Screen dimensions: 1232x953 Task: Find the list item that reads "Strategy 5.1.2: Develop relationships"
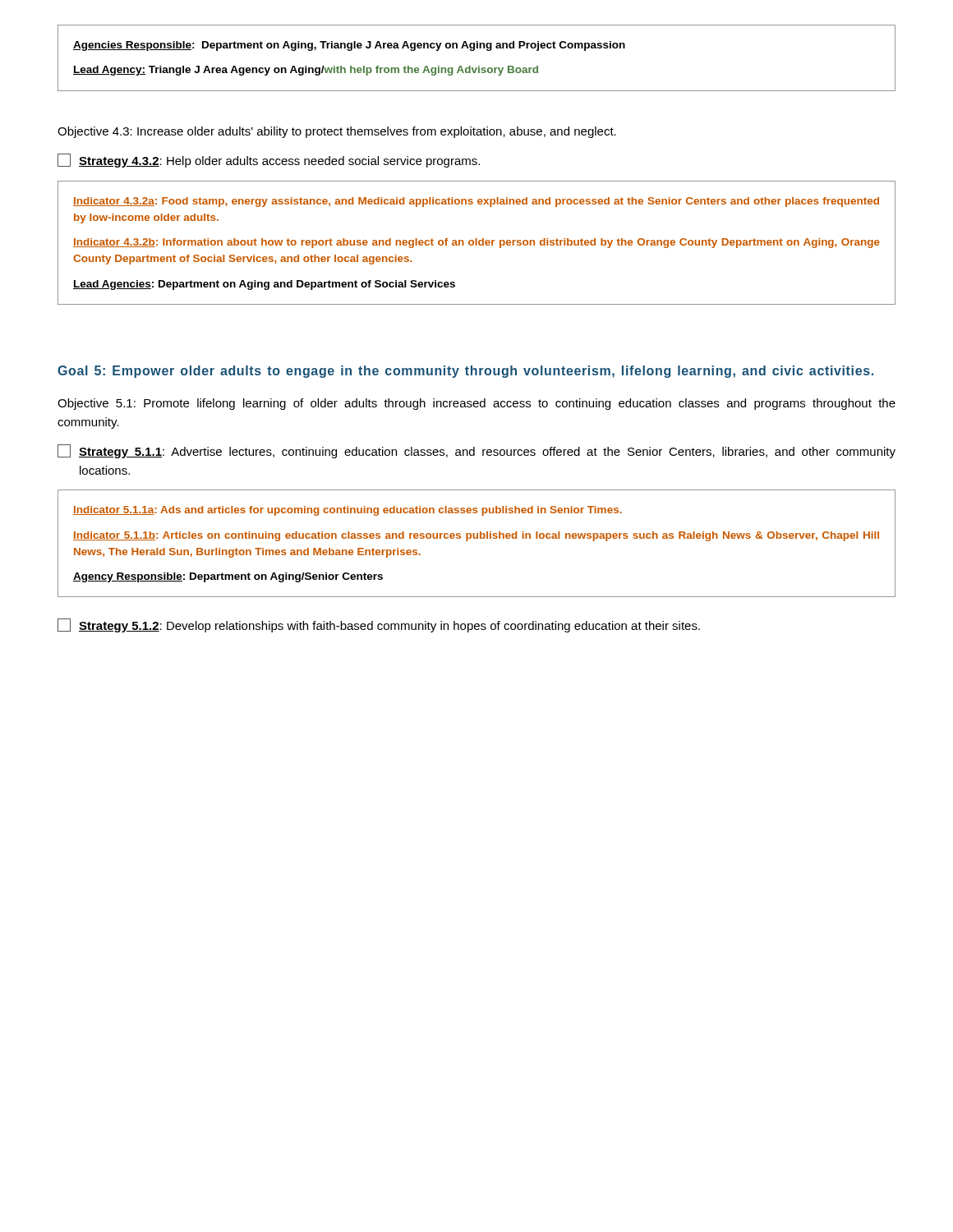476,626
